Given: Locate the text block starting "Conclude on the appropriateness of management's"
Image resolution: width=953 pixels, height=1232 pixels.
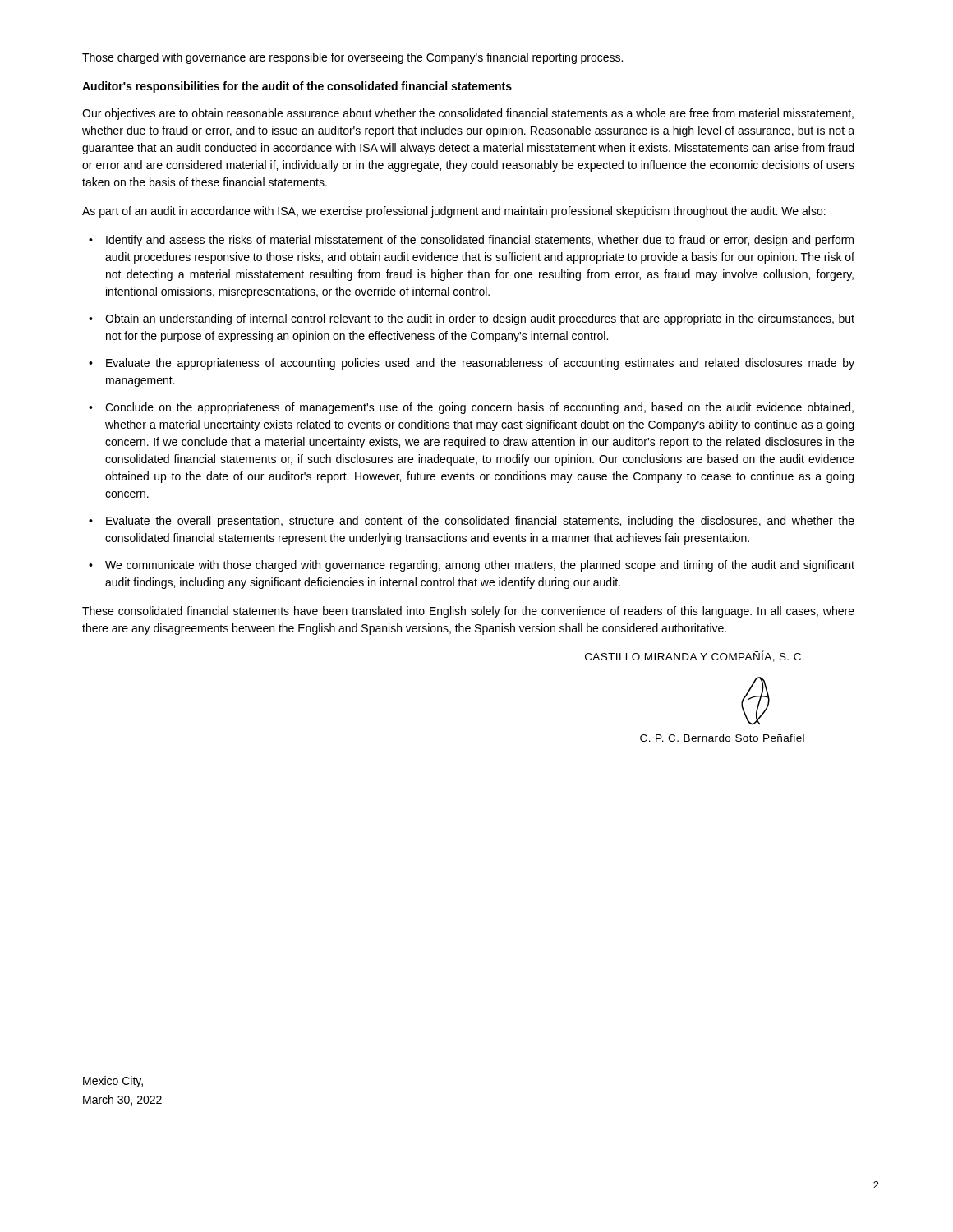Looking at the screenshot, I should coord(480,450).
